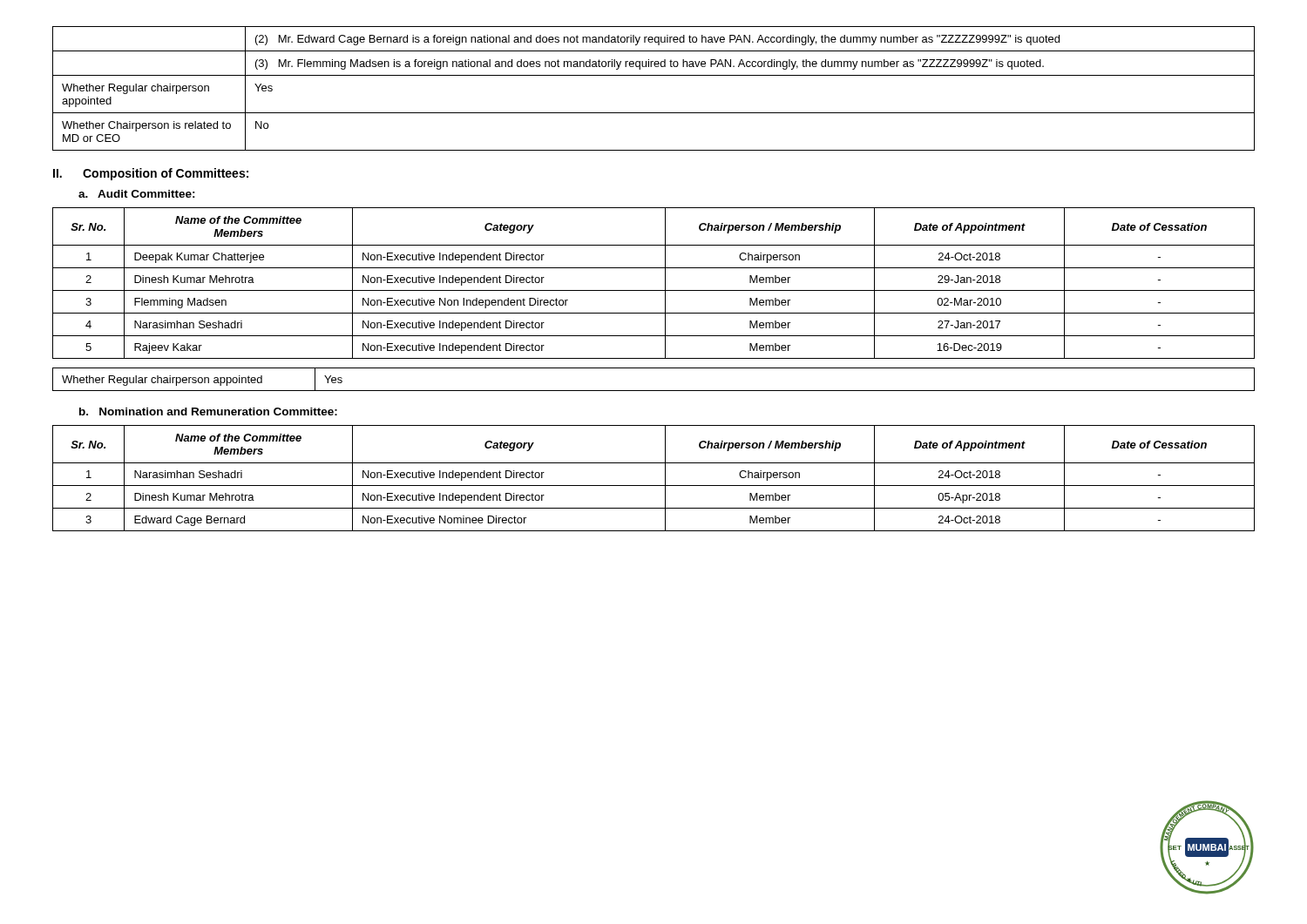Click on the logo

pos(1207,849)
